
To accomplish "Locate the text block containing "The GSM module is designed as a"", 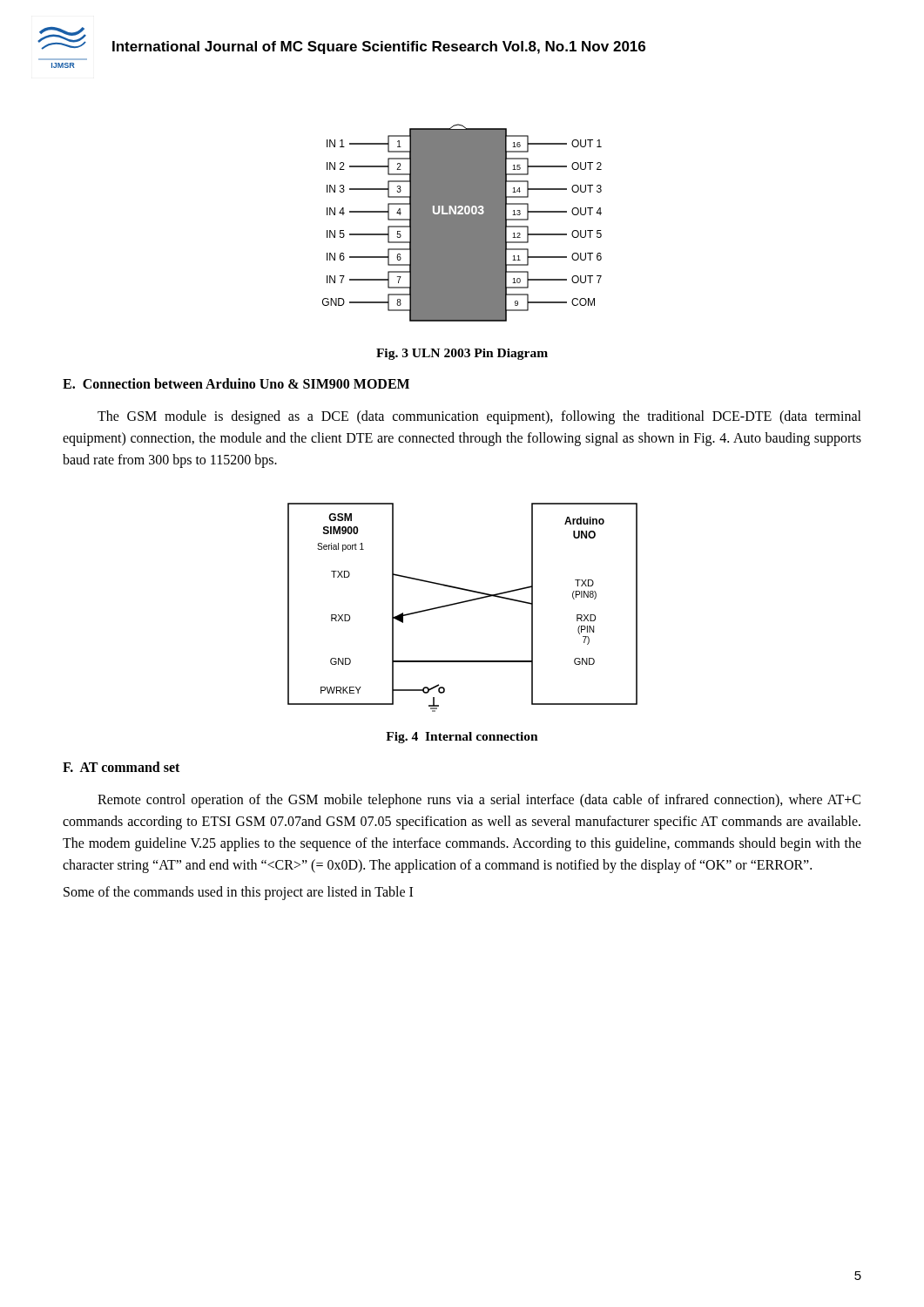I will pyautogui.click(x=462, y=438).
